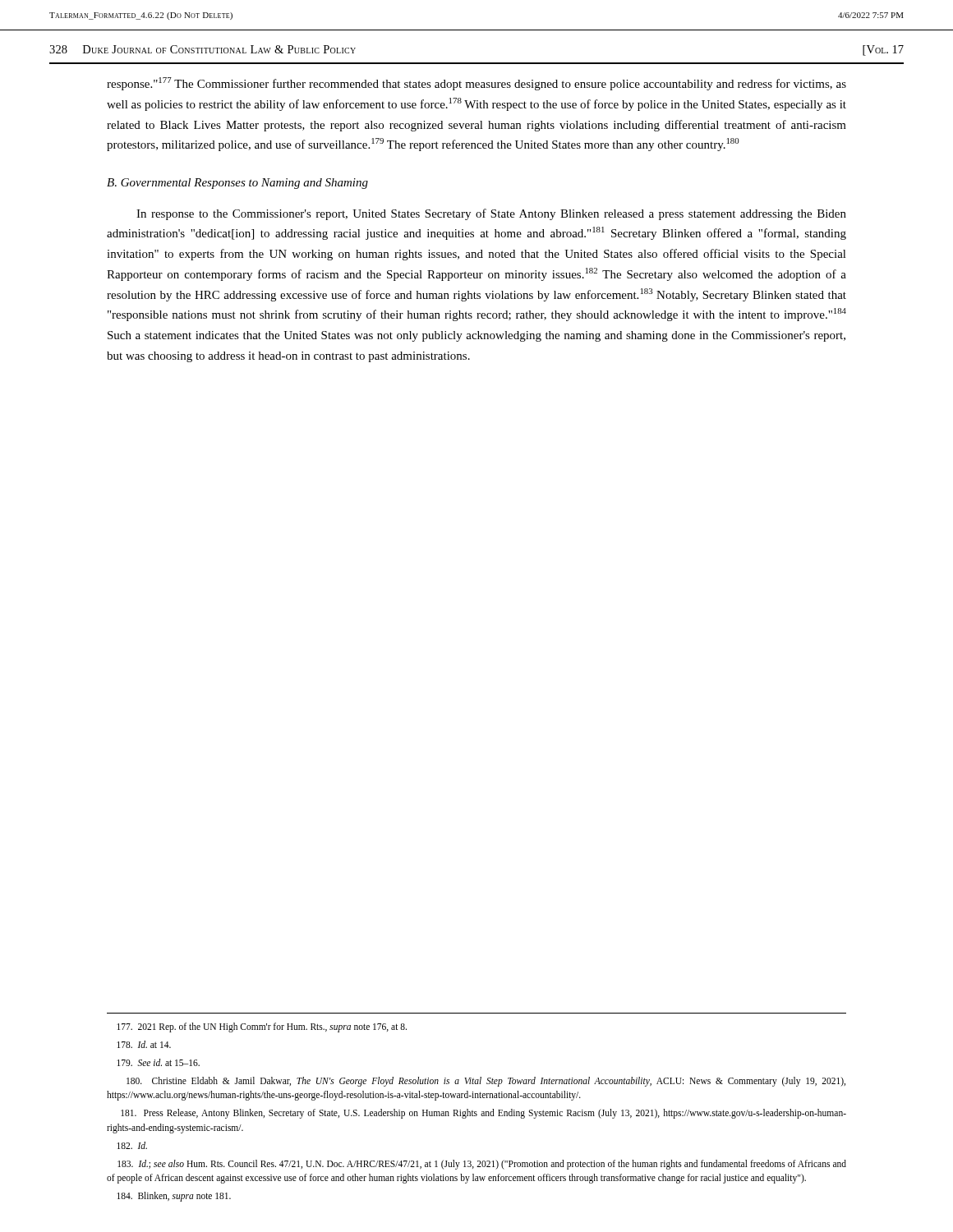Viewport: 953px width, 1232px height.
Task: Click the passage that begins "Id.; see also Hum."
Action: [476, 1171]
